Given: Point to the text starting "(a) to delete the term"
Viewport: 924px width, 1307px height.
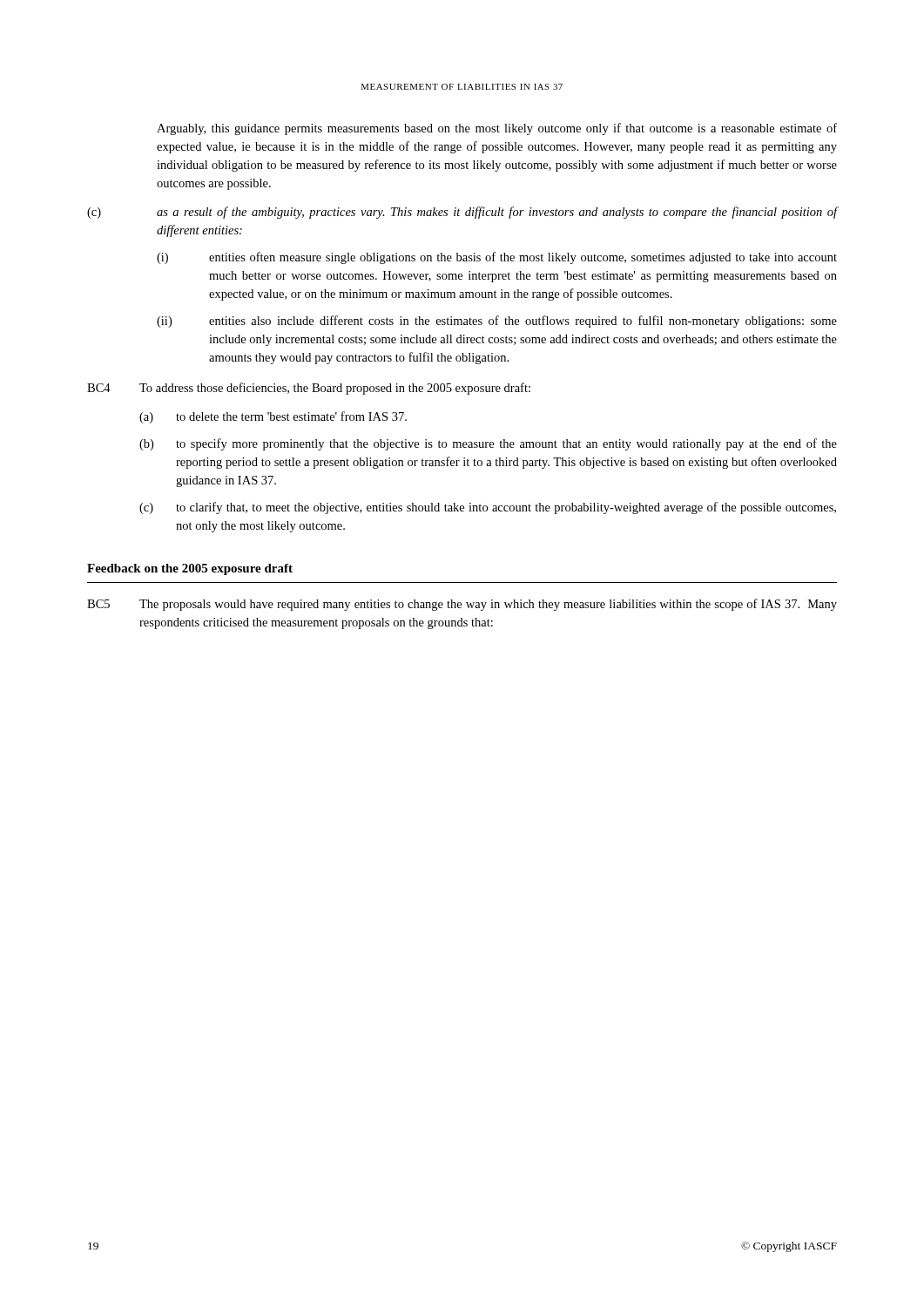Looking at the screenshot, I should (x=273, y=417).
